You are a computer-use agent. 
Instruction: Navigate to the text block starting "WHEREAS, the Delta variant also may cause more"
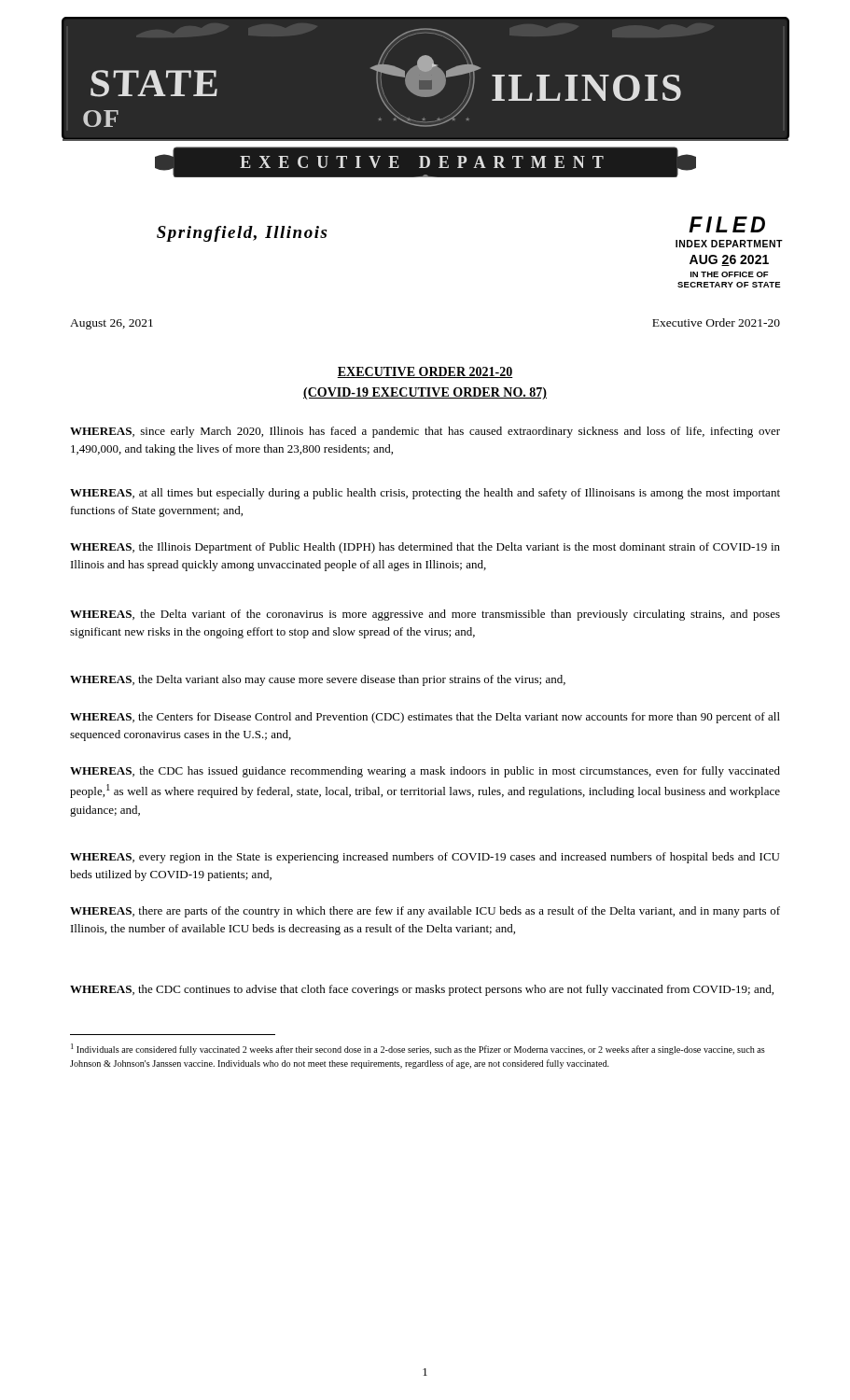[318, 679]
